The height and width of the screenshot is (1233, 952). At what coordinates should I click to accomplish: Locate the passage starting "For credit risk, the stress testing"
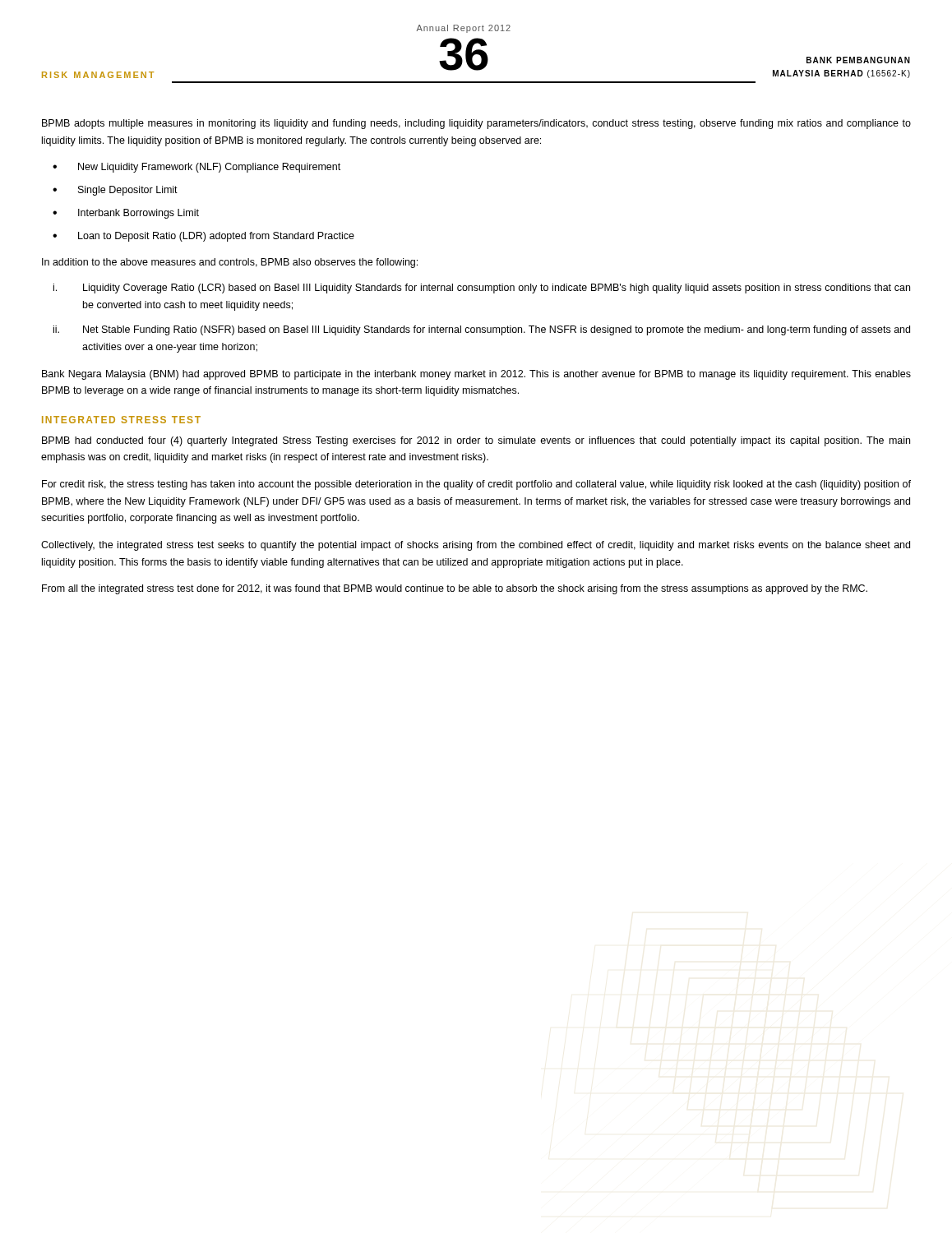[x=476, y=501]
